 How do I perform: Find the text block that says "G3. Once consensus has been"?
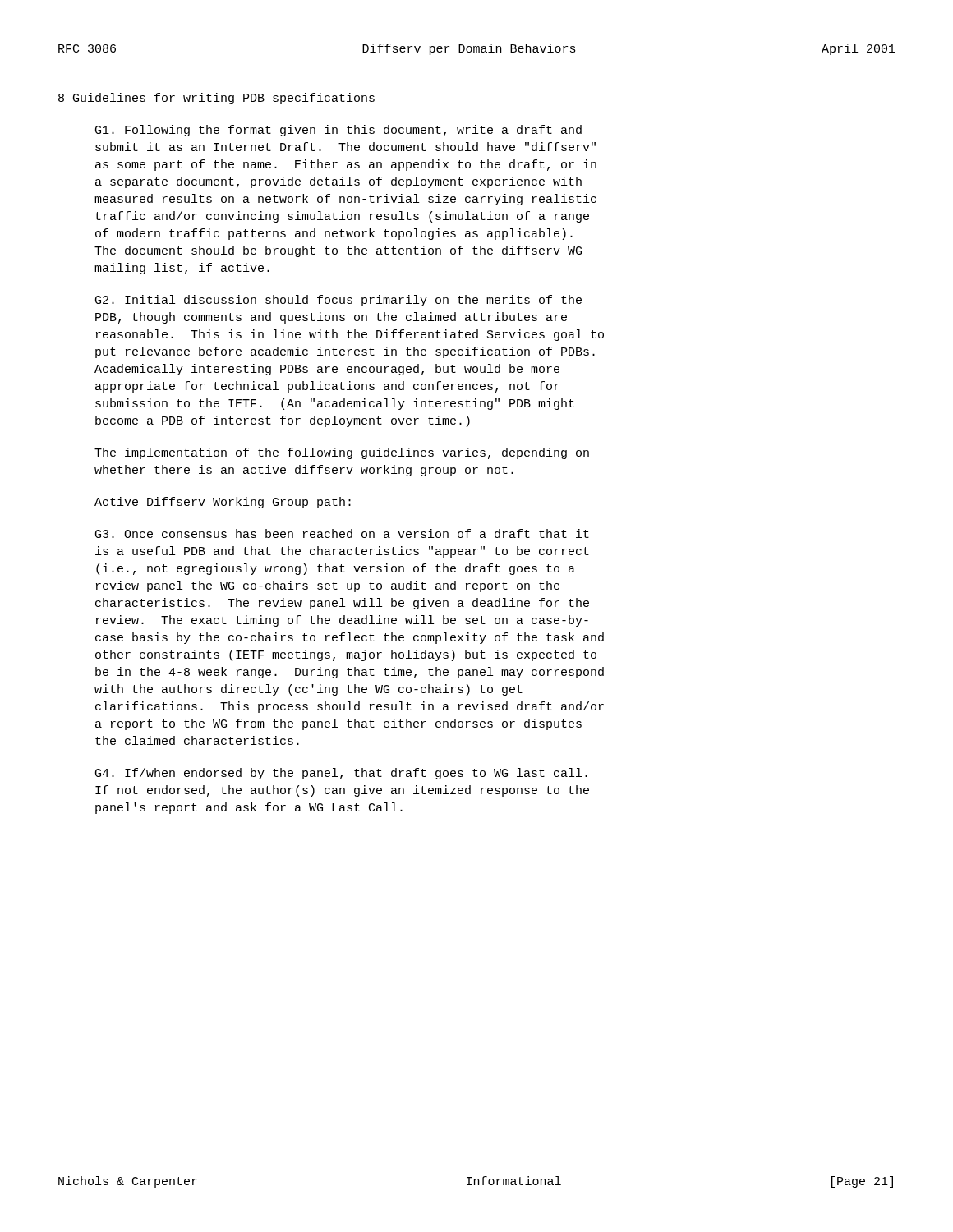click(x=350, y=639)
